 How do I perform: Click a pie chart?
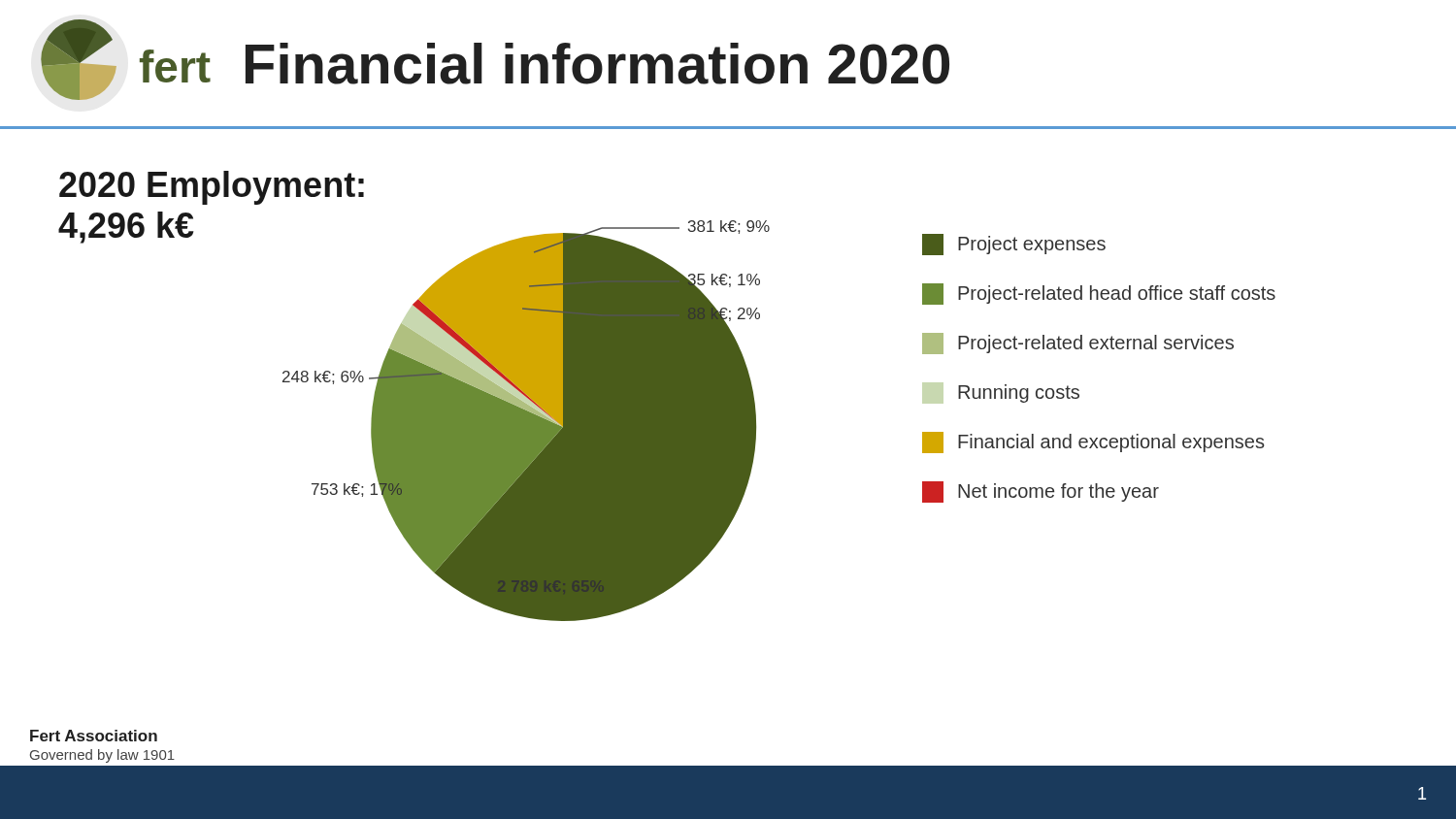click(563, 417)
